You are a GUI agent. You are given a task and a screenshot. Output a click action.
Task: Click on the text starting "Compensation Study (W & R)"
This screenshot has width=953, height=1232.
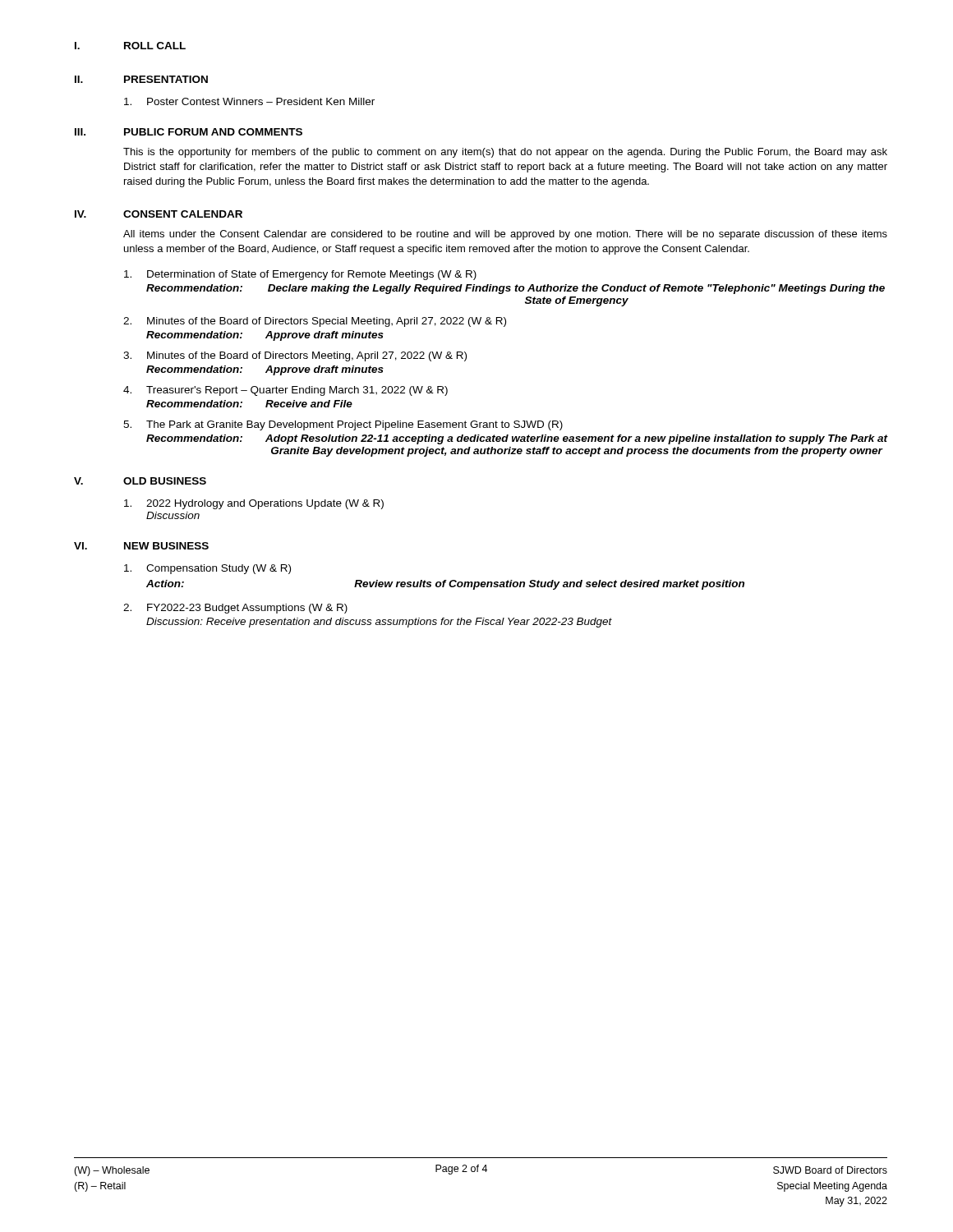tap(505, 576)
